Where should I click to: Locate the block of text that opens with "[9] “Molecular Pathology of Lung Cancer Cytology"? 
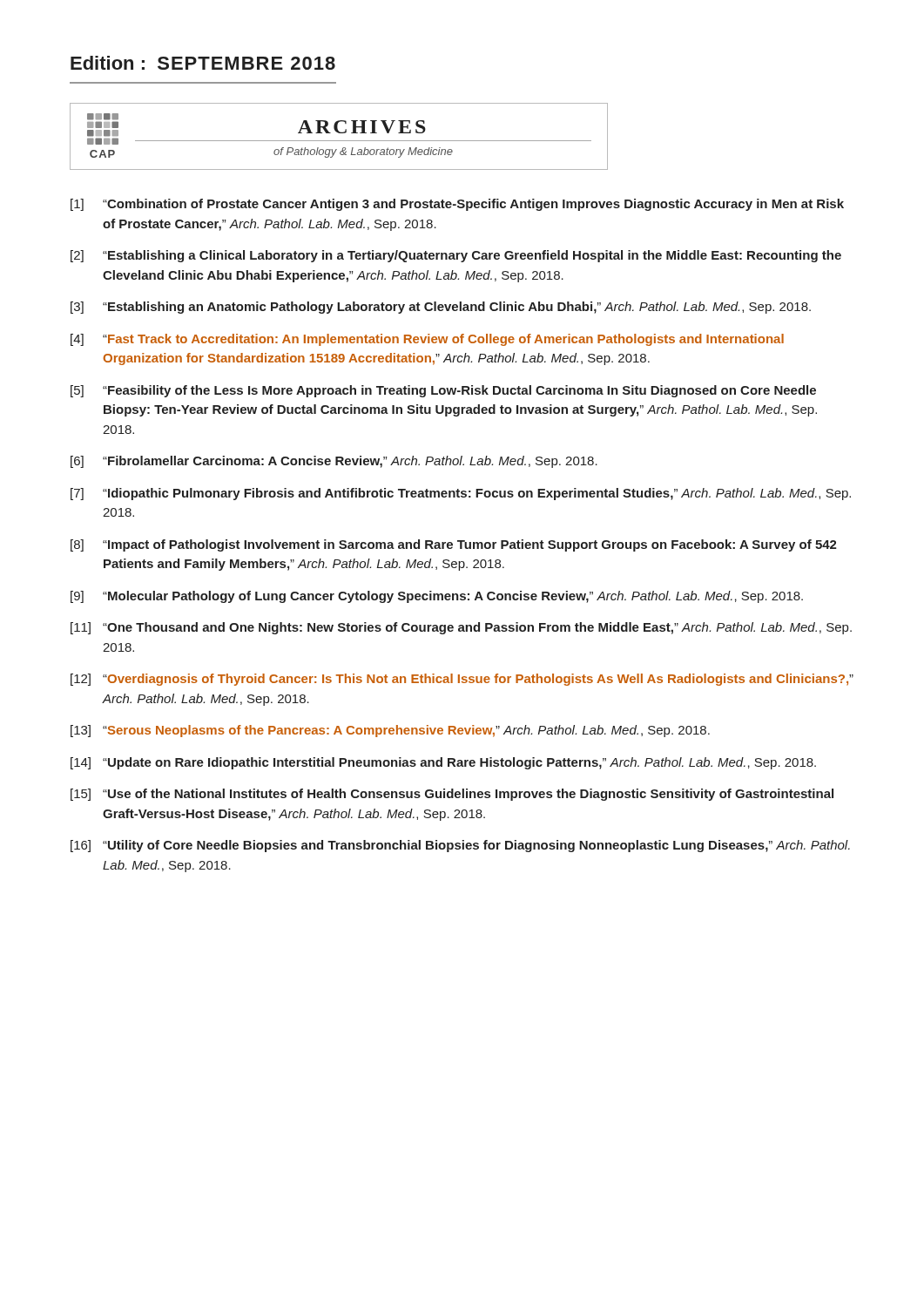437,596
